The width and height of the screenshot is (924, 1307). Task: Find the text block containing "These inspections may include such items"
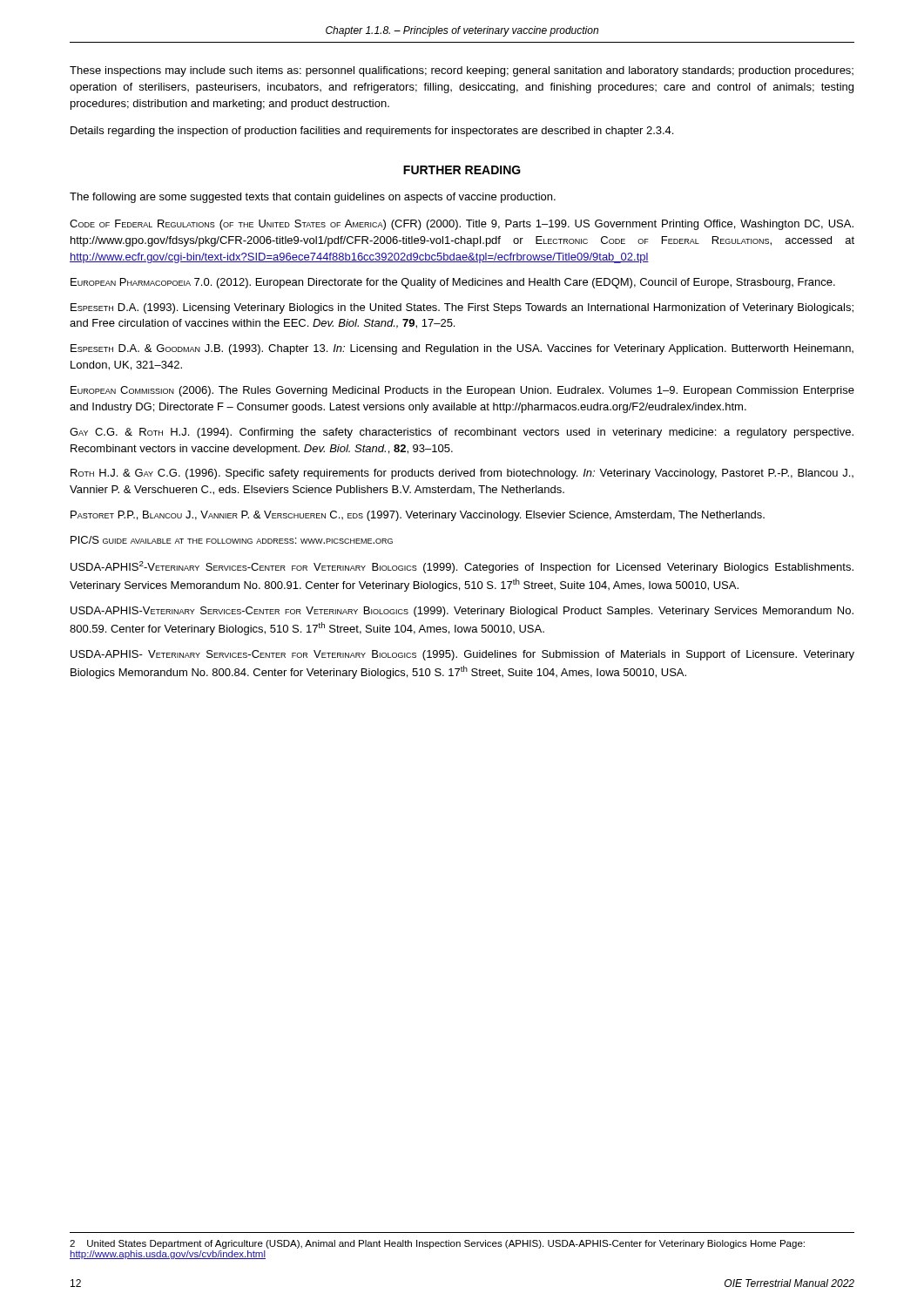coord(462,101)
